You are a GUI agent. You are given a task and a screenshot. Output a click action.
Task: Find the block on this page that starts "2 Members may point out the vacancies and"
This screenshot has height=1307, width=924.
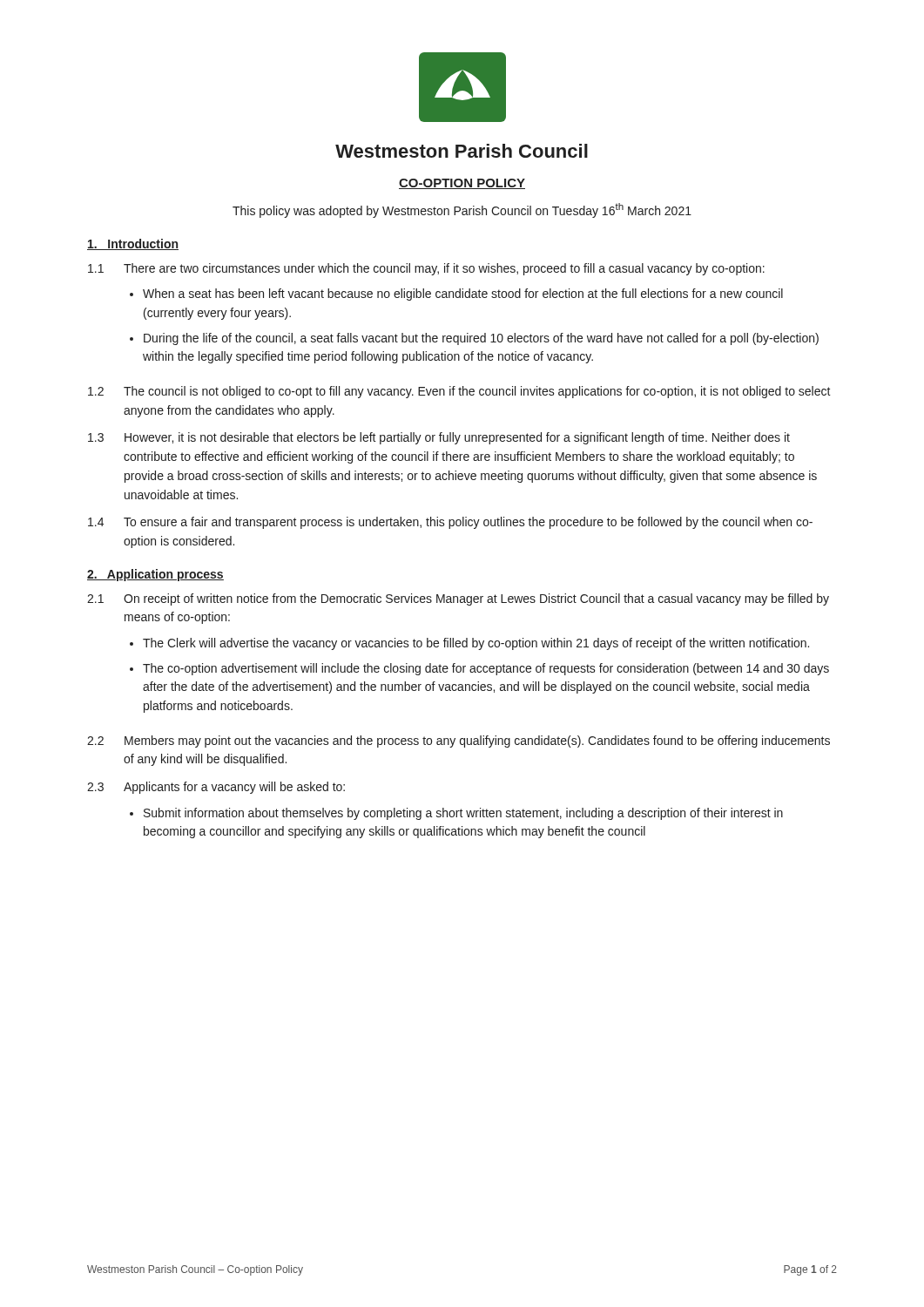(x=462, y=751)
